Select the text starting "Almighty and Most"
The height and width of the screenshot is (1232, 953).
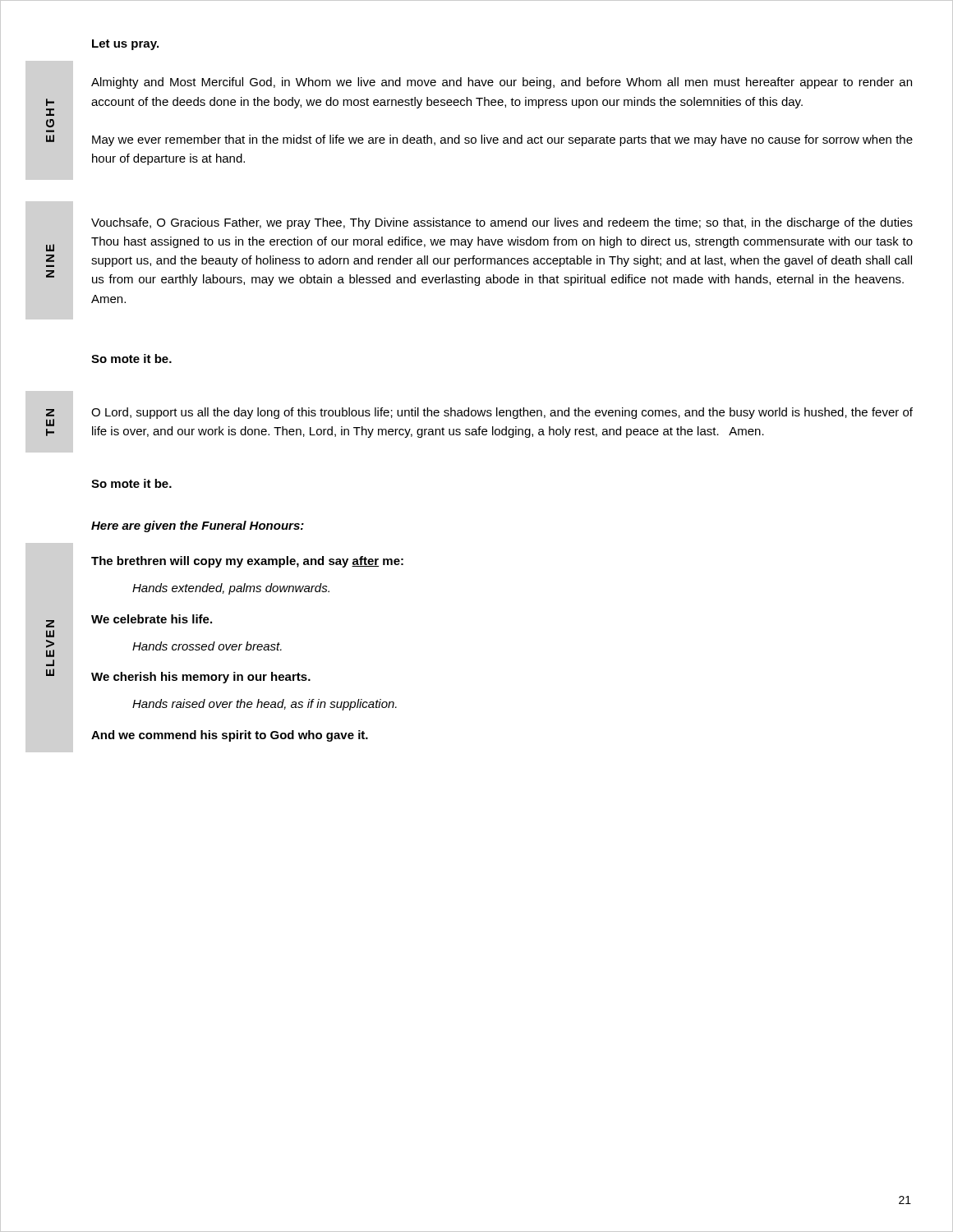(502, 83)
